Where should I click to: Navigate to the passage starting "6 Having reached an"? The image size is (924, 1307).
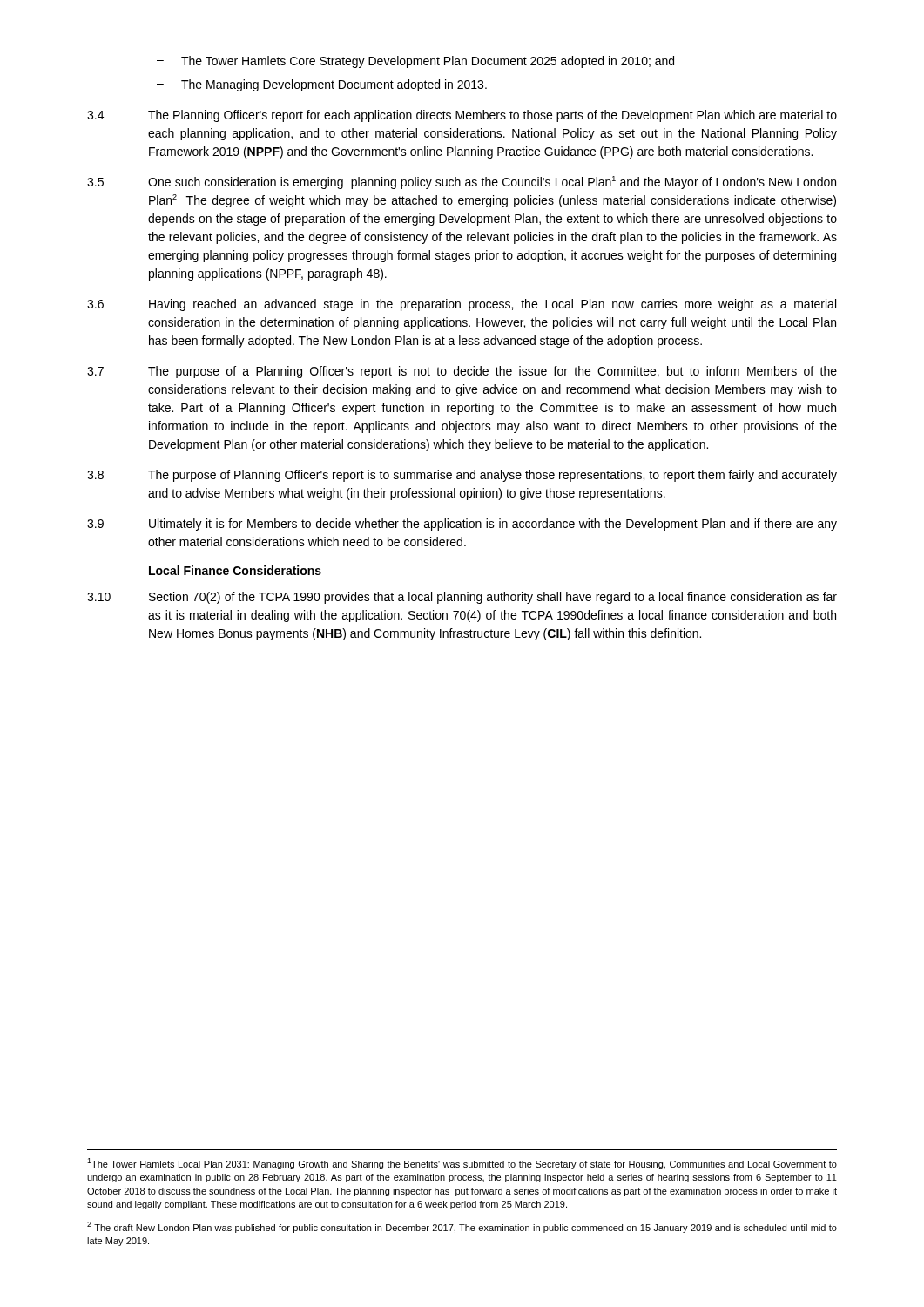click(462, 323)
